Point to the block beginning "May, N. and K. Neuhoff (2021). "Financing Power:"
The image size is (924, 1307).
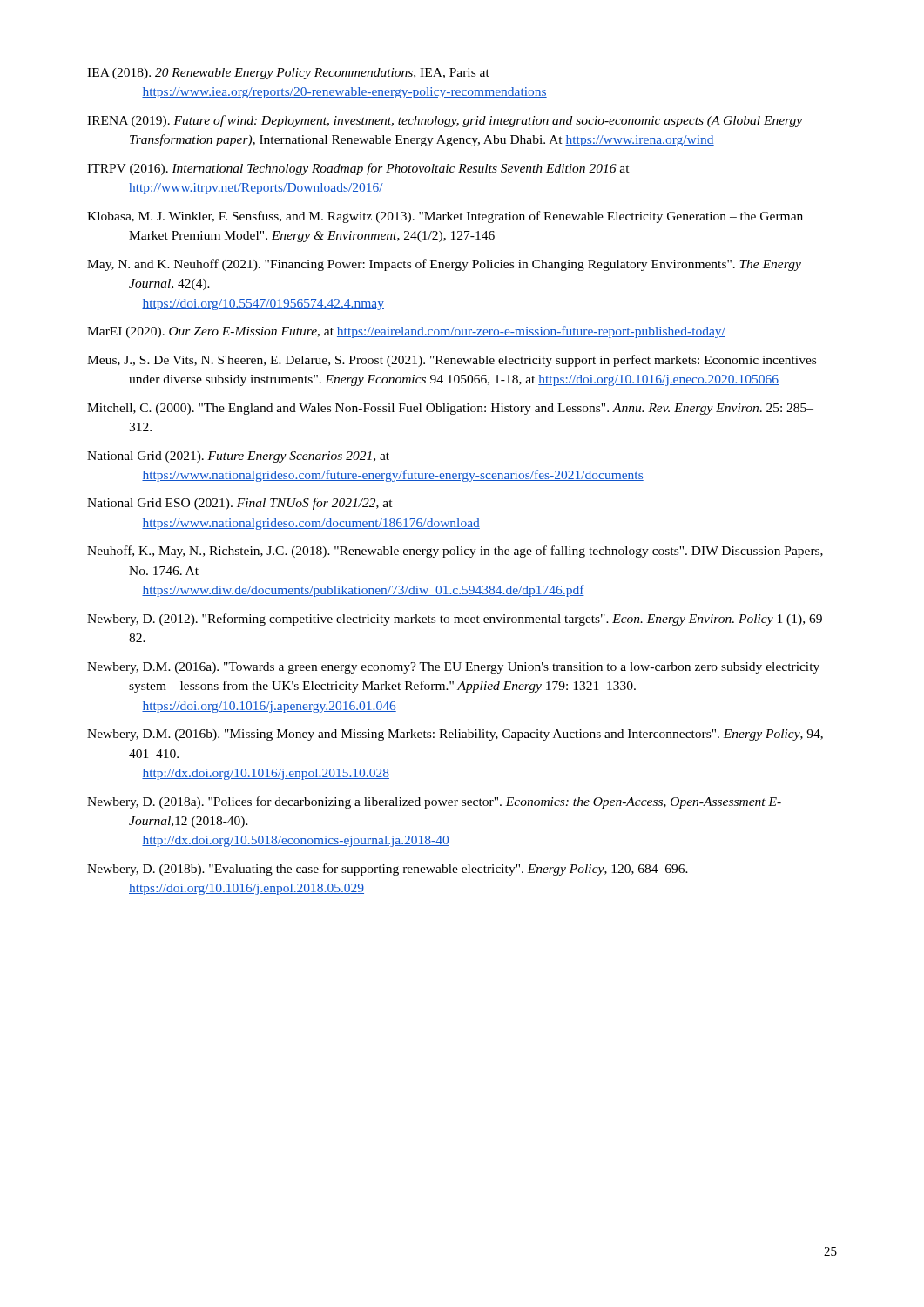(444, 265)
